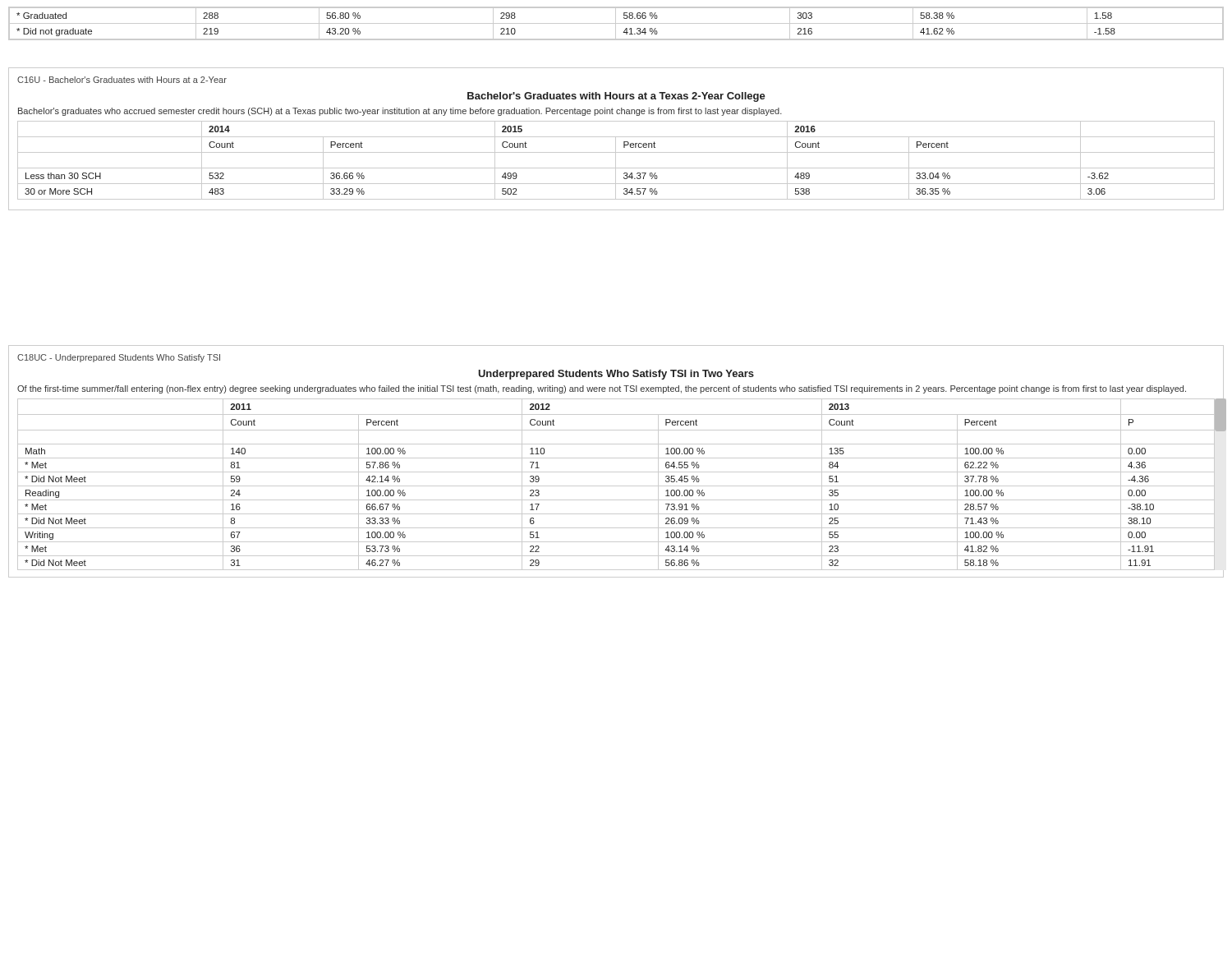Find the text block that says "Of the first-time summer/fall entering (non-flex"

tap(602, 389)
